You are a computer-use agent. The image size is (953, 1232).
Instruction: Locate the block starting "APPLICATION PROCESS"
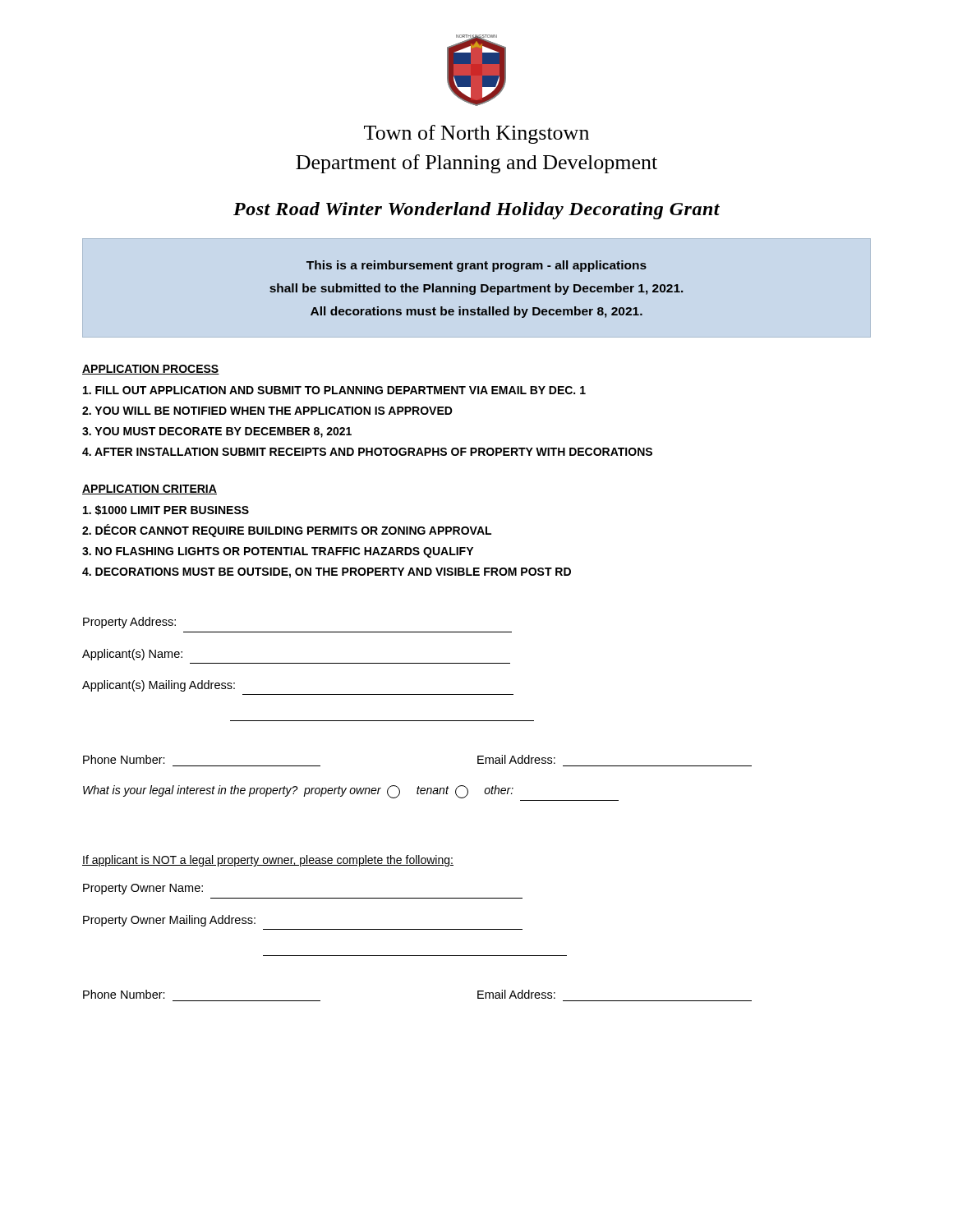150,369
